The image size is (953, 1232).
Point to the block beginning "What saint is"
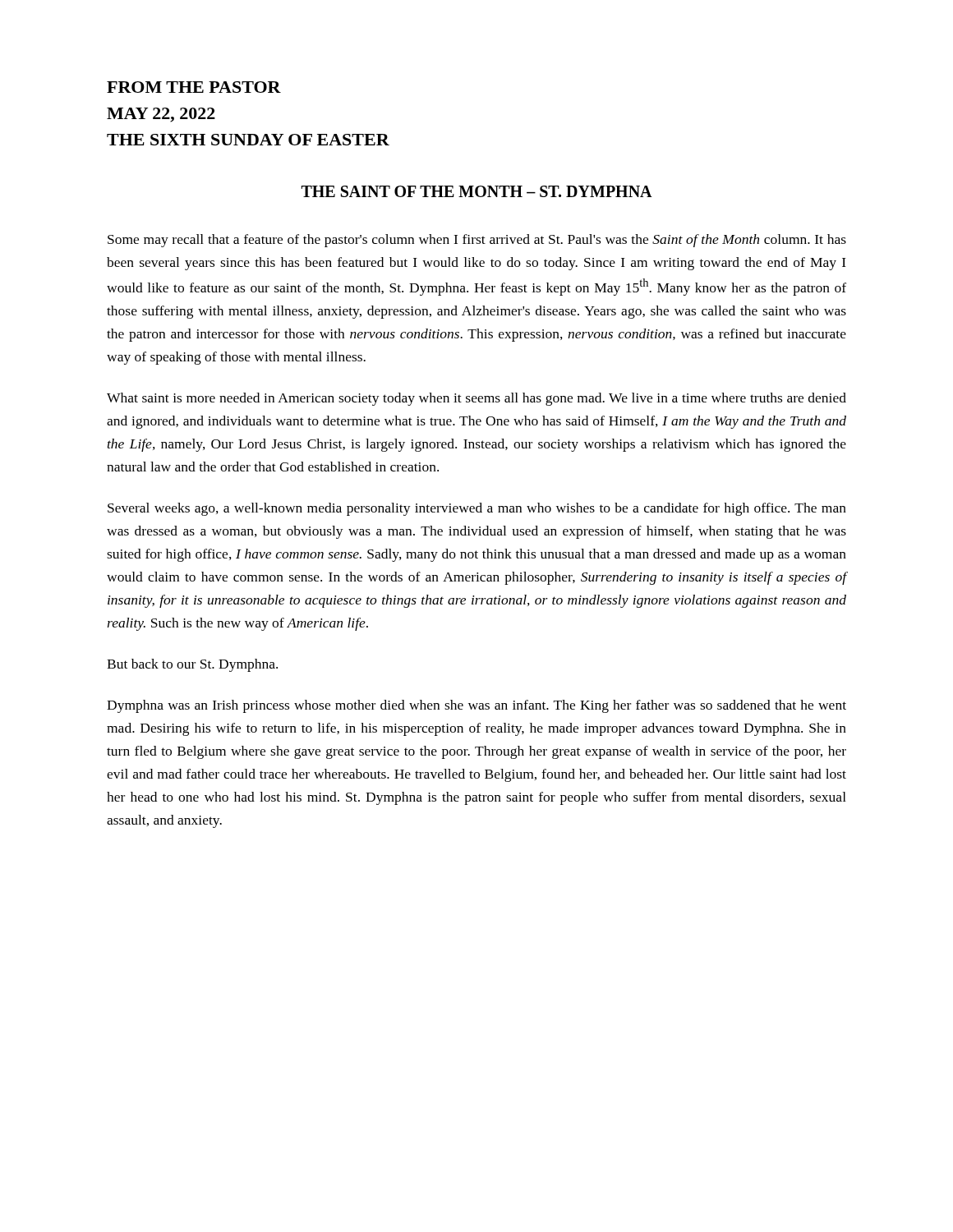(x=476, y=432)
